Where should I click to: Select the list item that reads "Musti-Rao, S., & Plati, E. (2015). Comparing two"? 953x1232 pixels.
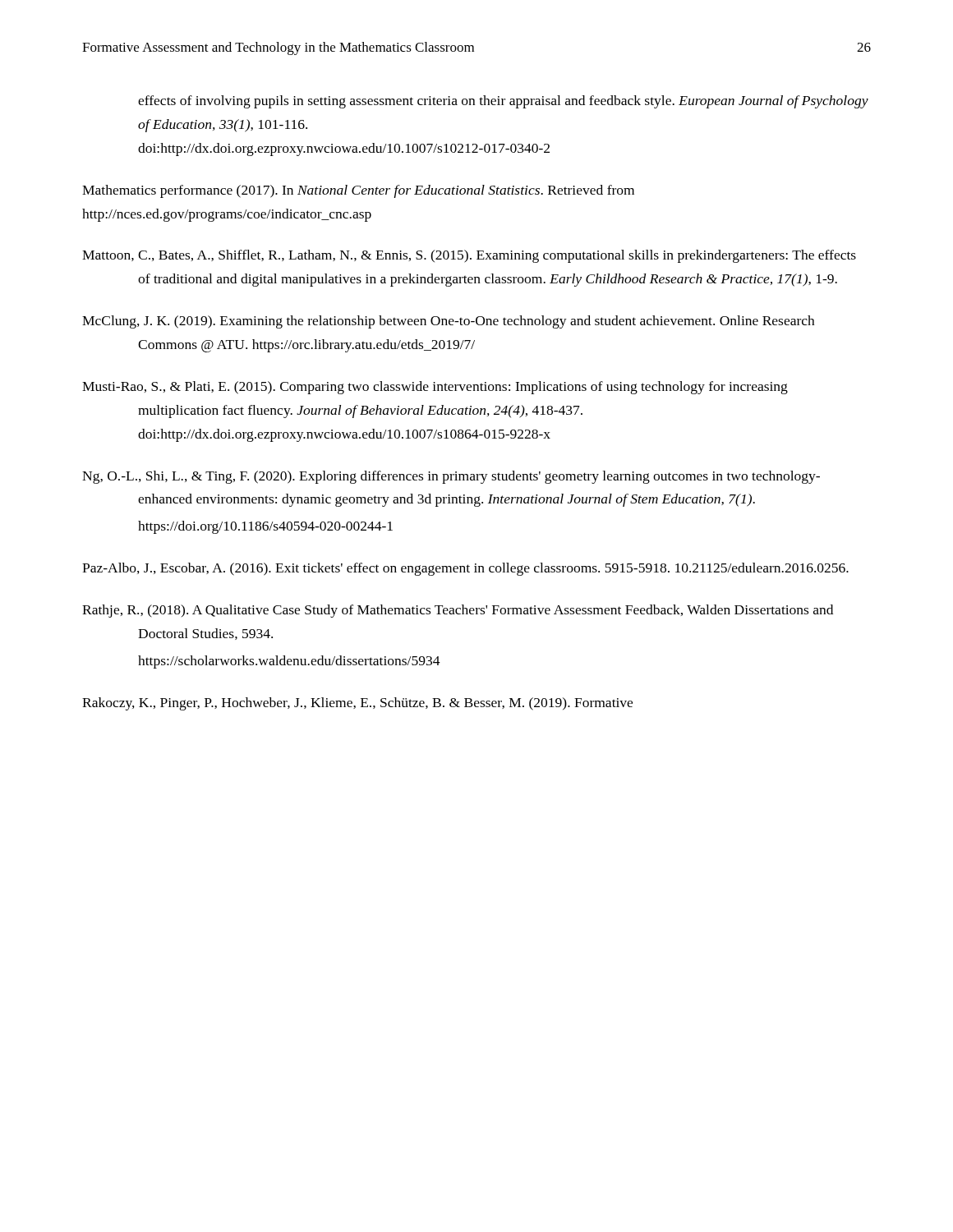(x=435, y=410)
